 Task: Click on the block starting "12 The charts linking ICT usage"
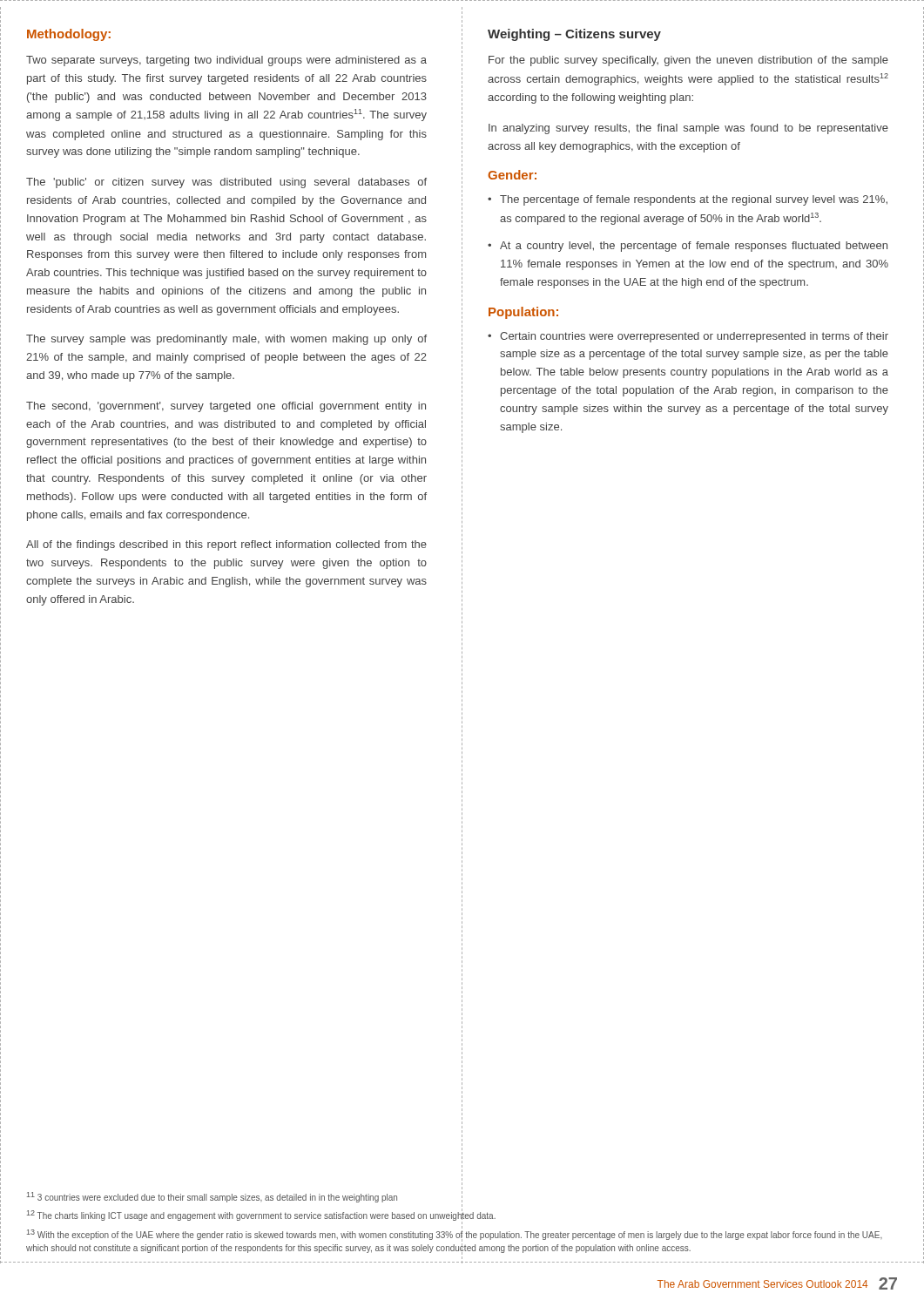261,1215
